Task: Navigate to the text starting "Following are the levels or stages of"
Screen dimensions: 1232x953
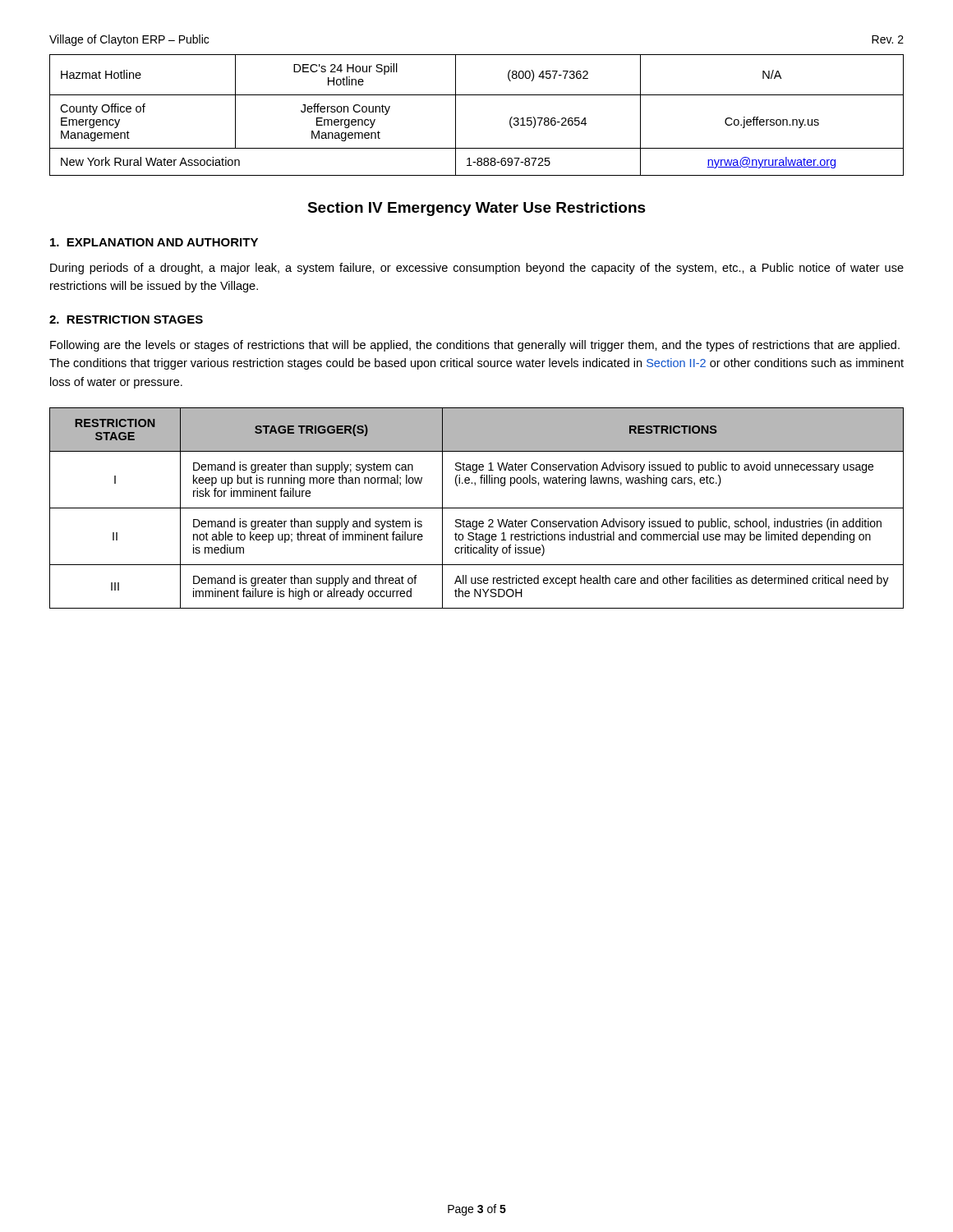Action: pyautogui.click(x=476, y=363)
